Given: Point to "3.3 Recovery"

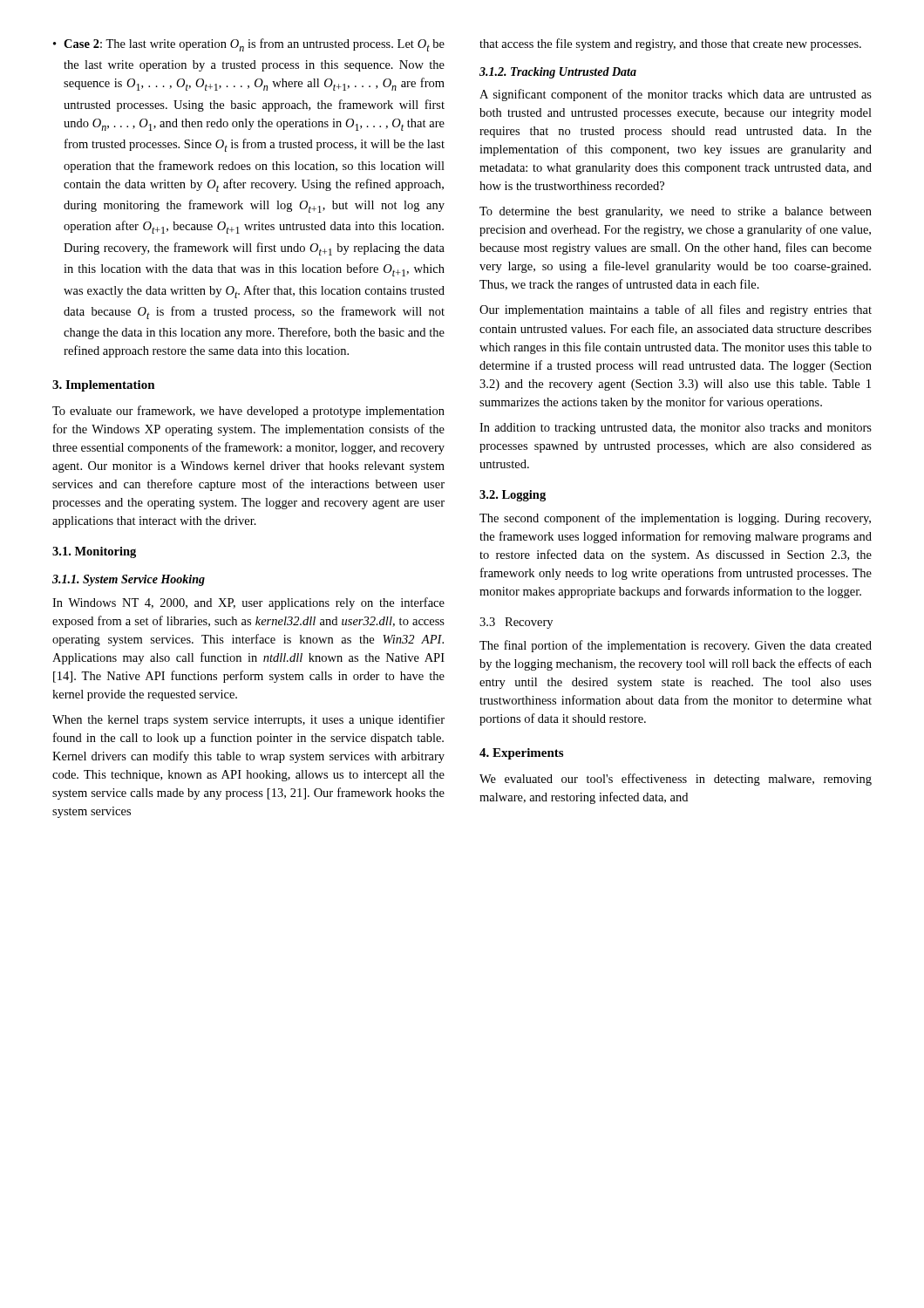Looking at the screenshot, I should (x=516, y=621).
